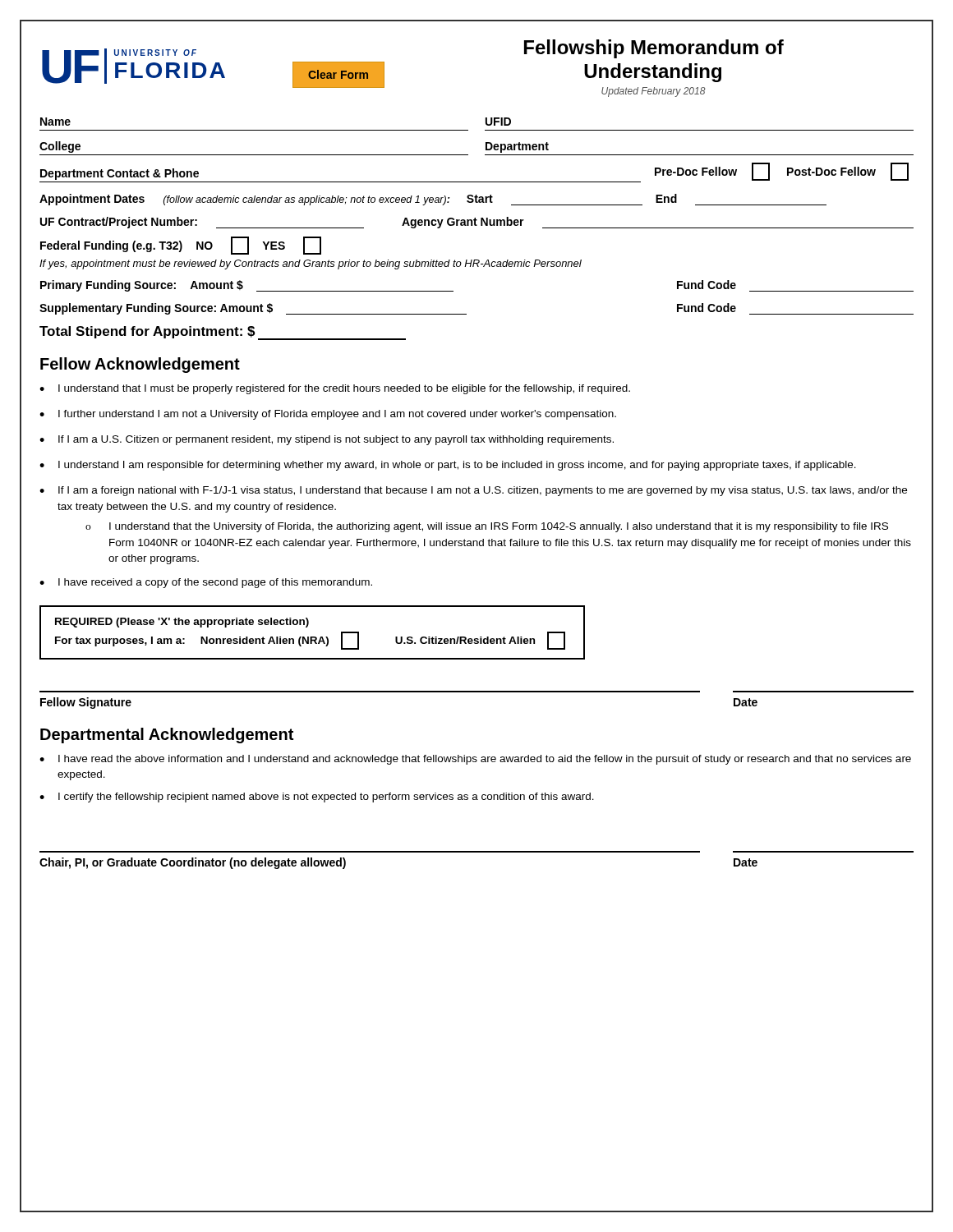
Task: Point to the block beginning "Primary Funding Source: Amount $ Fund"
Action: tap(109, 285)
